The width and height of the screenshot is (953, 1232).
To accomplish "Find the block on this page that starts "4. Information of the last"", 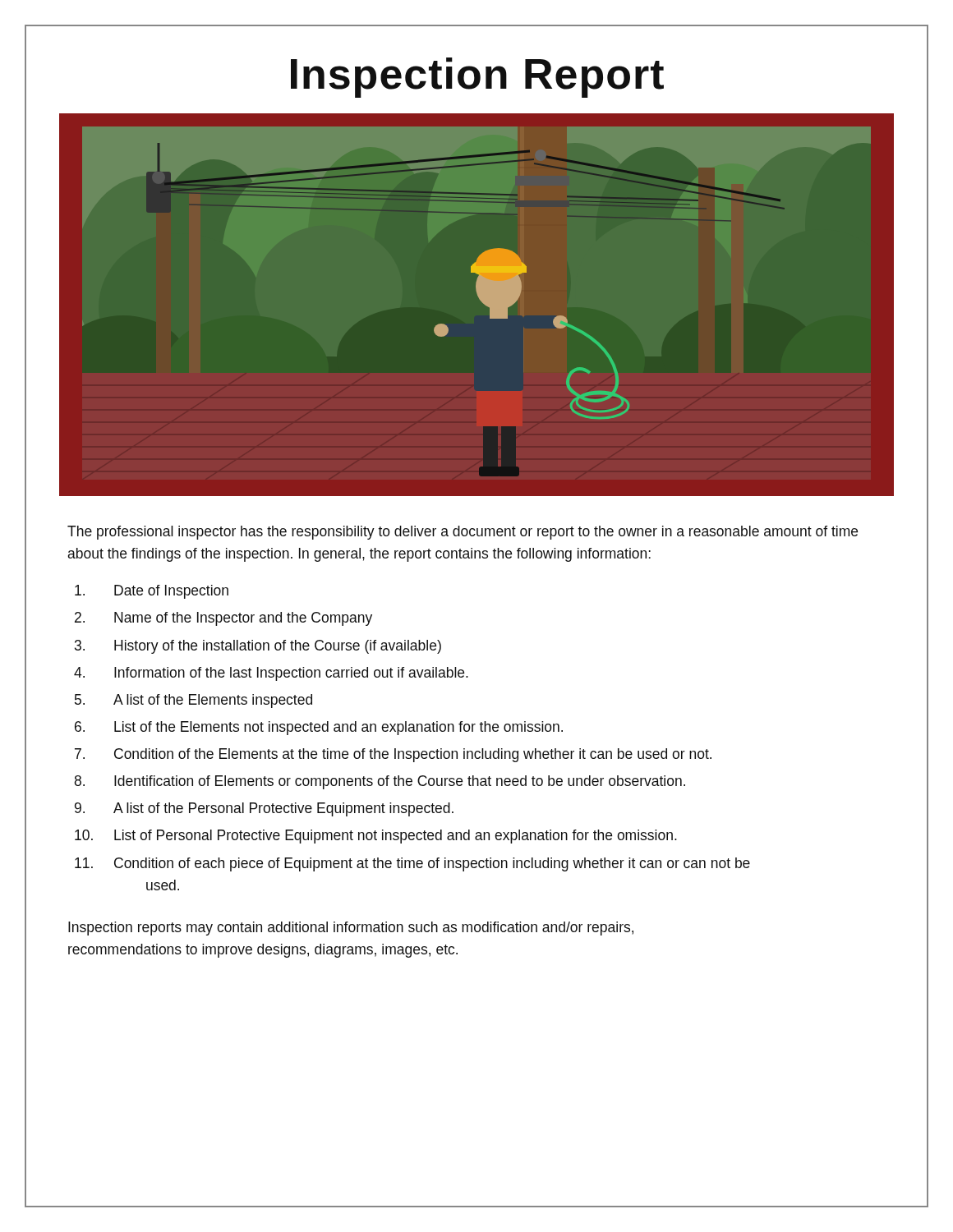I will (476, 673).
